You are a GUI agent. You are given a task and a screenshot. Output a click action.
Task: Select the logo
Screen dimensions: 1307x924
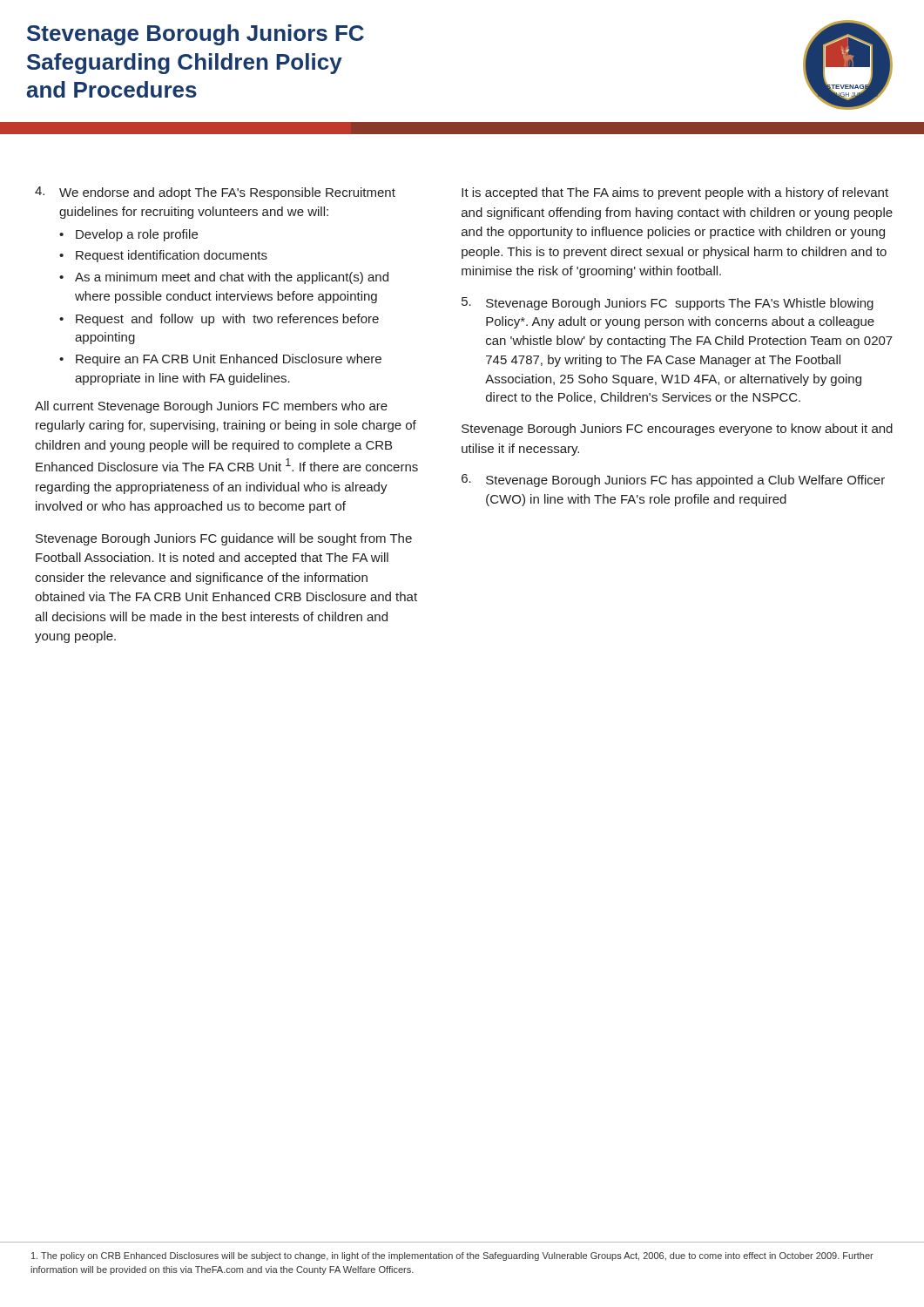(850, 67)
